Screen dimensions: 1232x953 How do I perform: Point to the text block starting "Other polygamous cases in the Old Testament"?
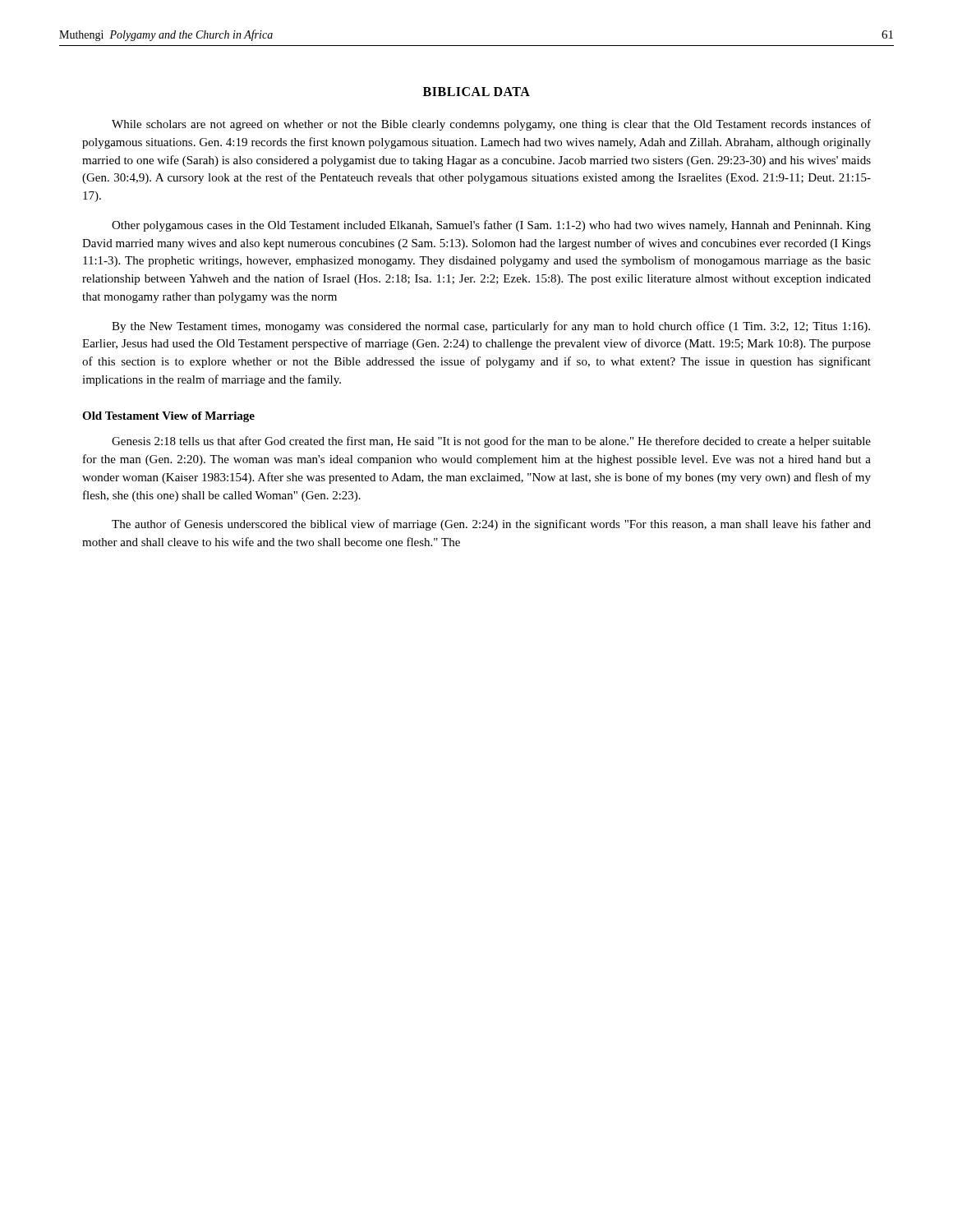(x=476, y=261)
